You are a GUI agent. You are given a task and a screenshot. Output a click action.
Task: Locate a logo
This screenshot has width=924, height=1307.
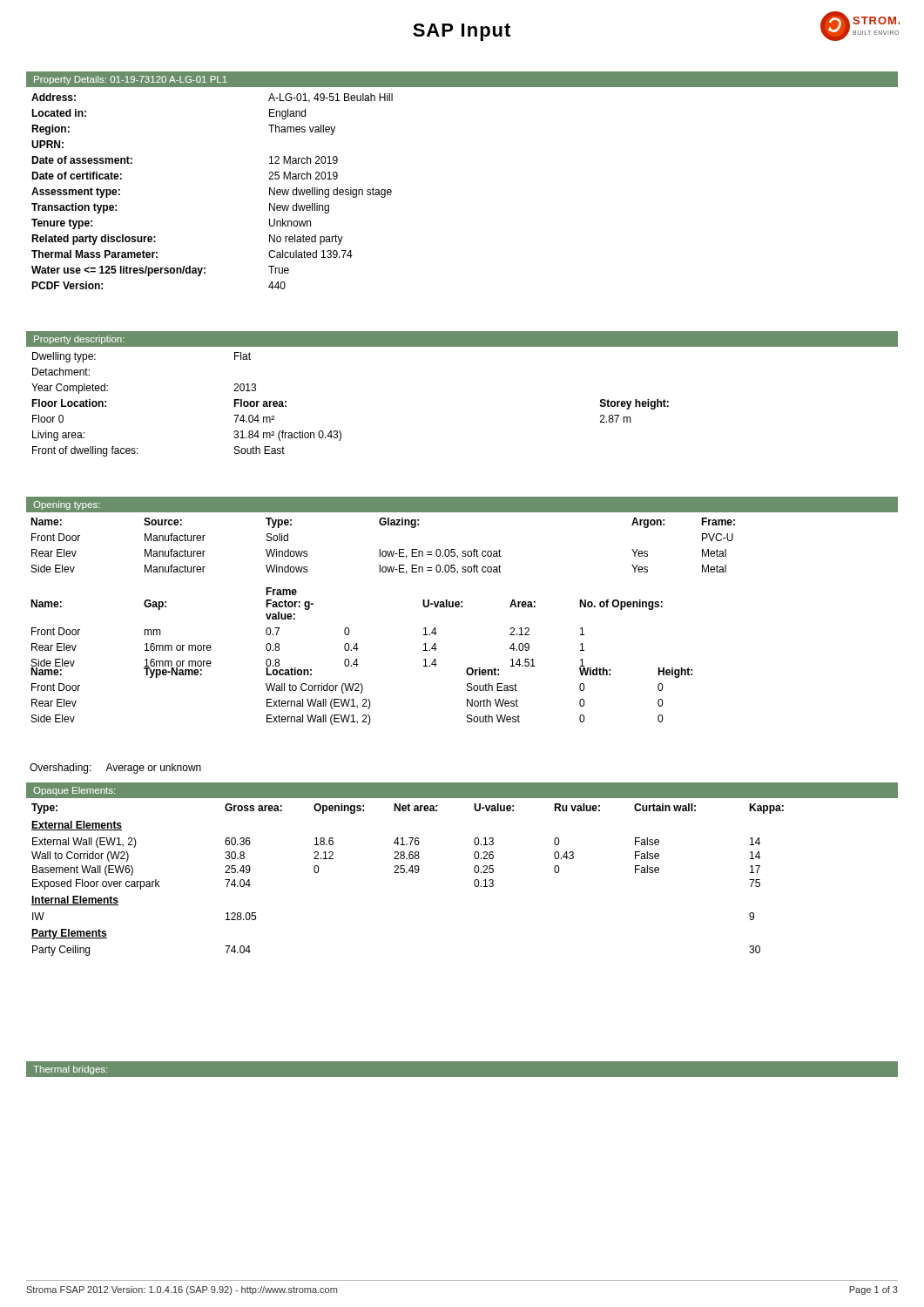click(x=860, y=39)
